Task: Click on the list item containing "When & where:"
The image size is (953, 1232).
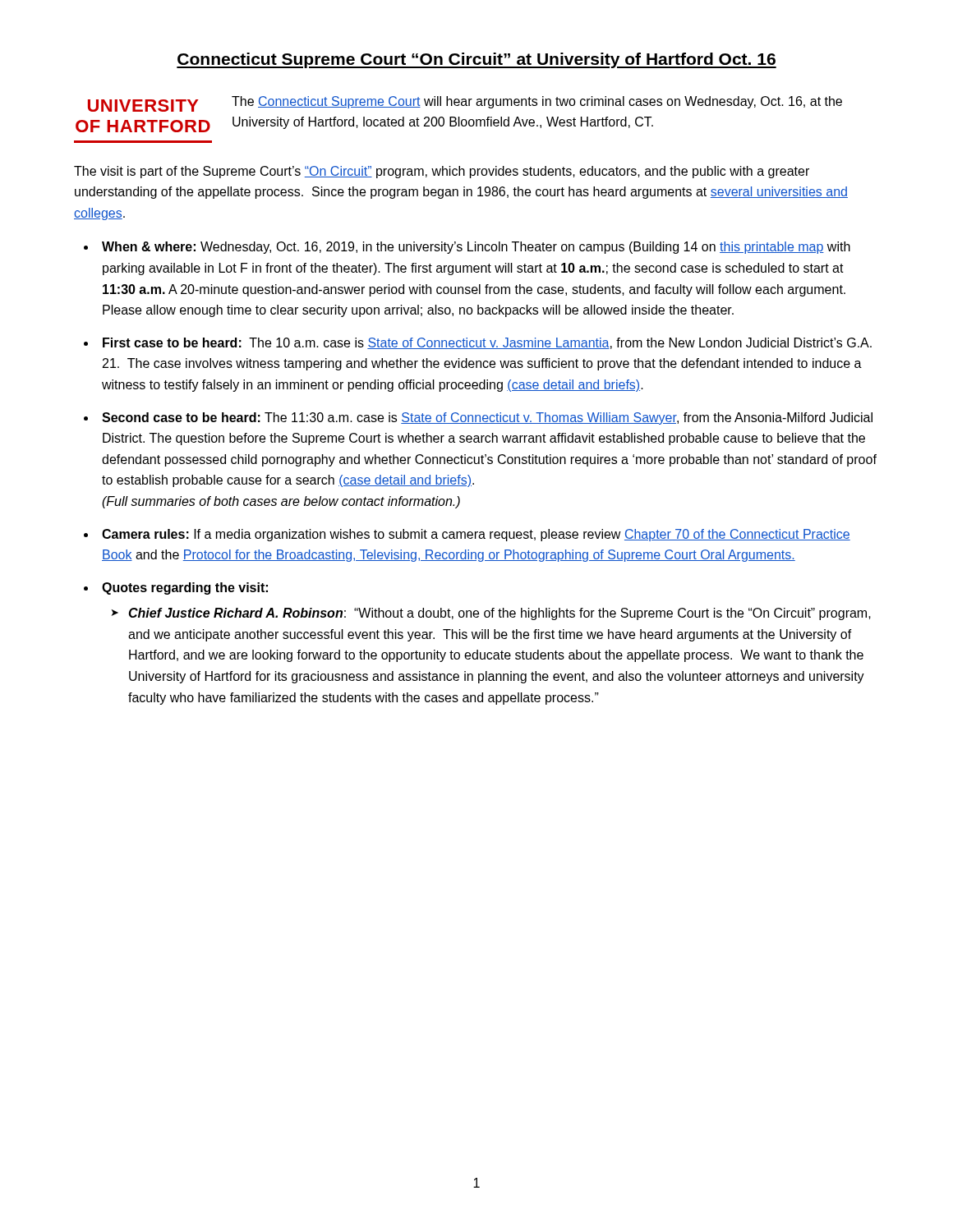Action: click(476, 279)
